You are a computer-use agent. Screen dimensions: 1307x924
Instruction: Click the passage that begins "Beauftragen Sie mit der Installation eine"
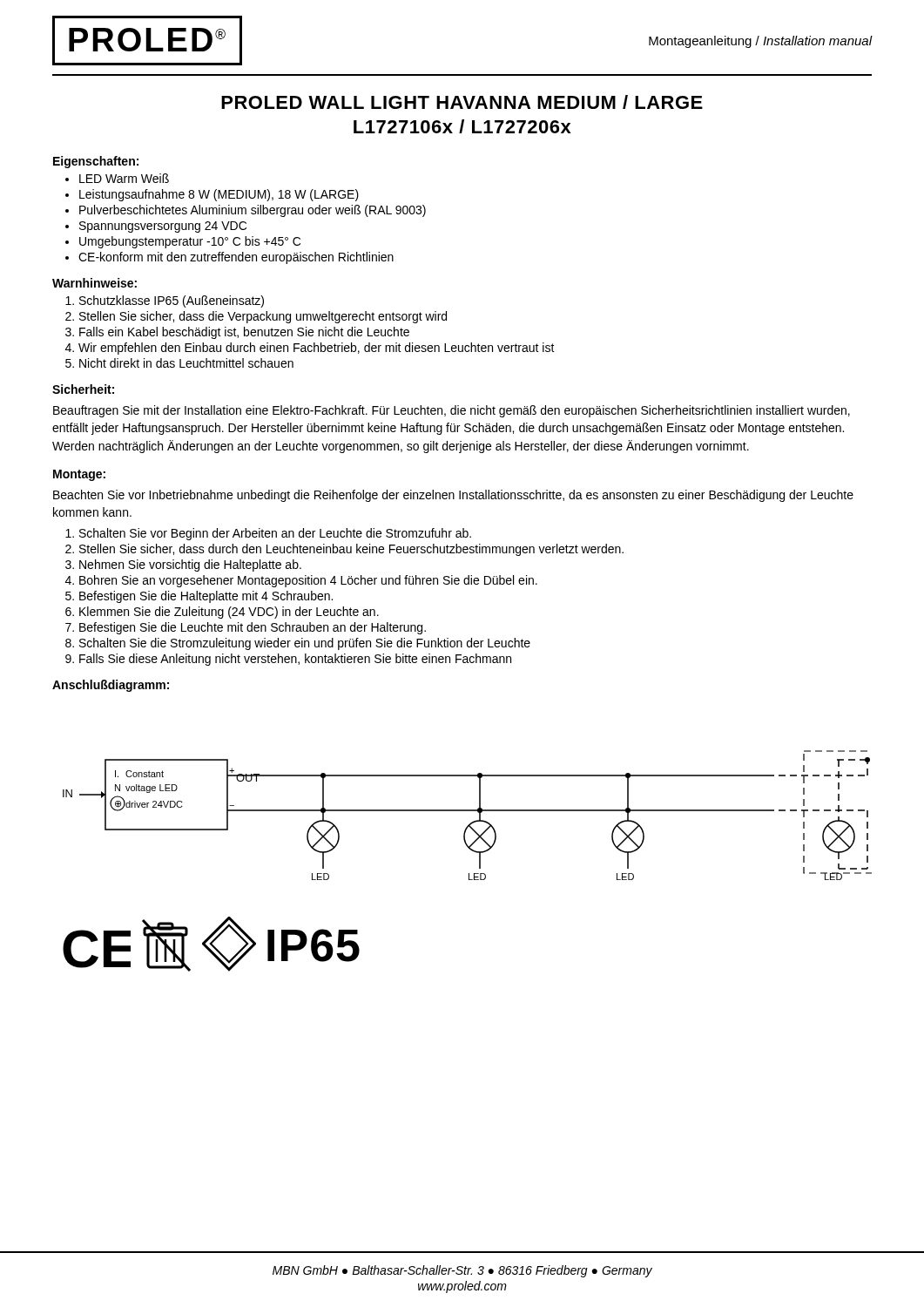coord(451,428)
